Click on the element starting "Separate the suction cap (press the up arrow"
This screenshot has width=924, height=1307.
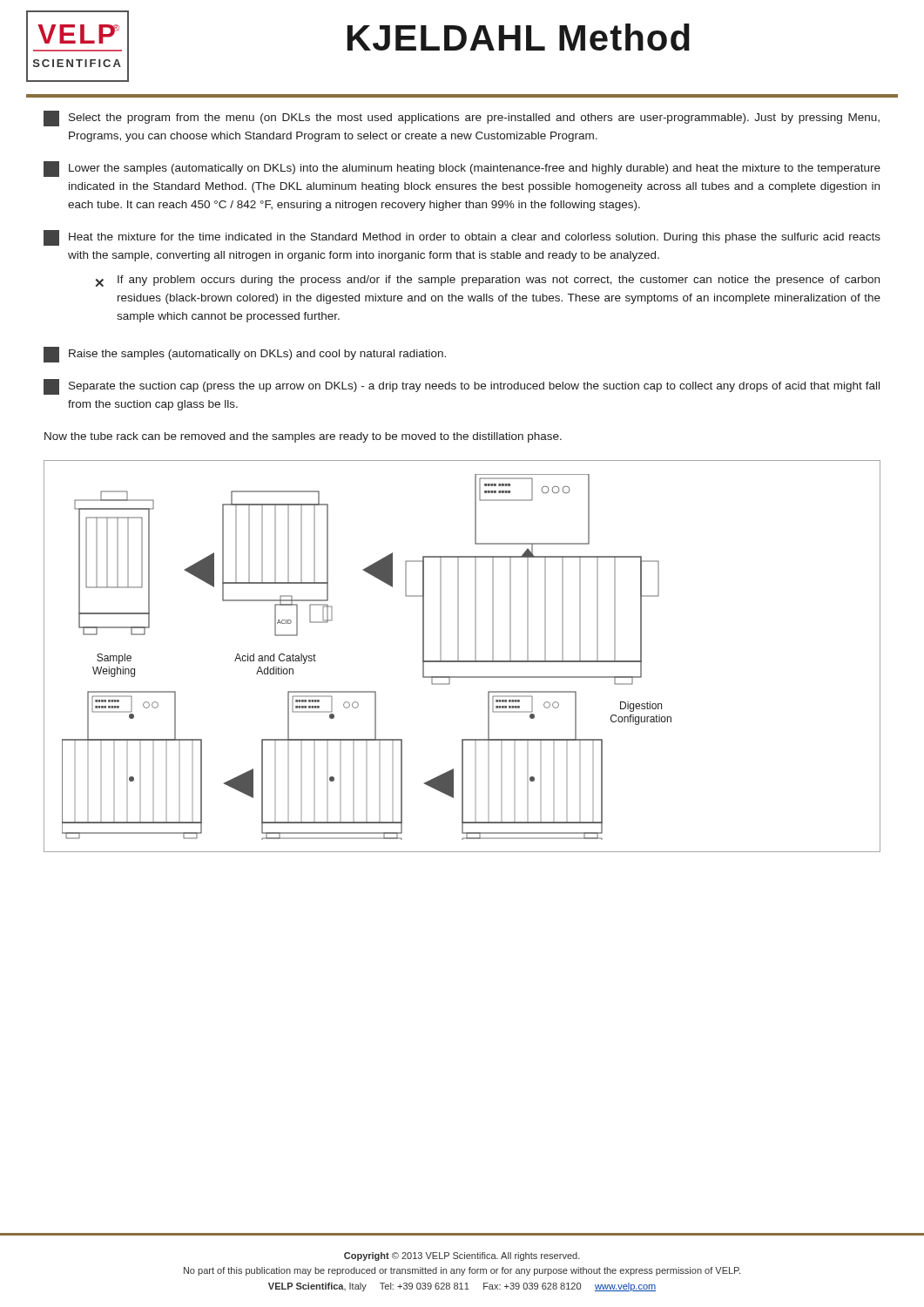pyautogui.click(x=462, y=396)
